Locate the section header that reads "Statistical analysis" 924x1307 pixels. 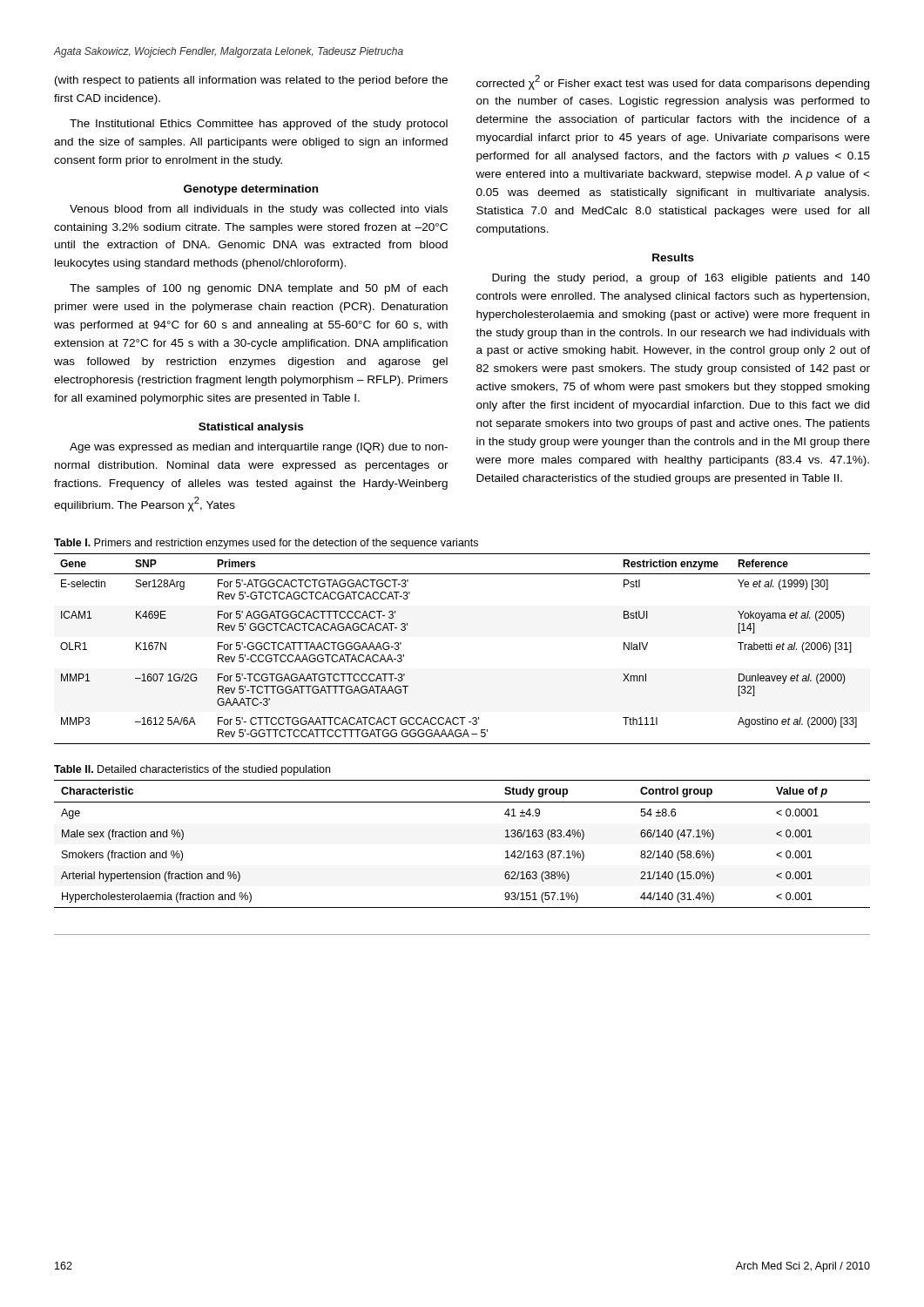point(251,426)
